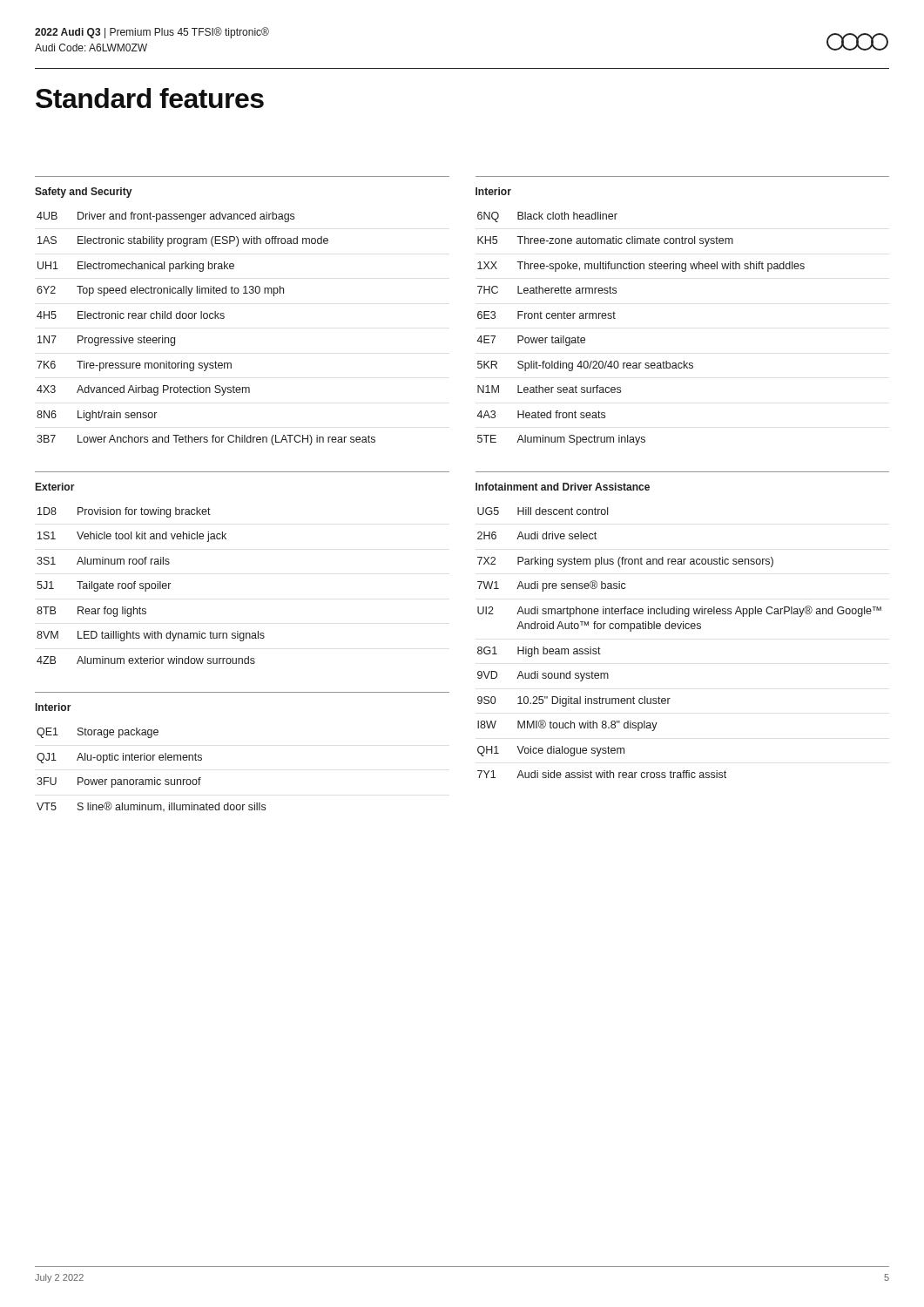Image resolution: width=924 pixels, height=1307 pixels.
Task: Find the text block starting "Infotainment and Driver Assistance"
Action: (563, 487)
